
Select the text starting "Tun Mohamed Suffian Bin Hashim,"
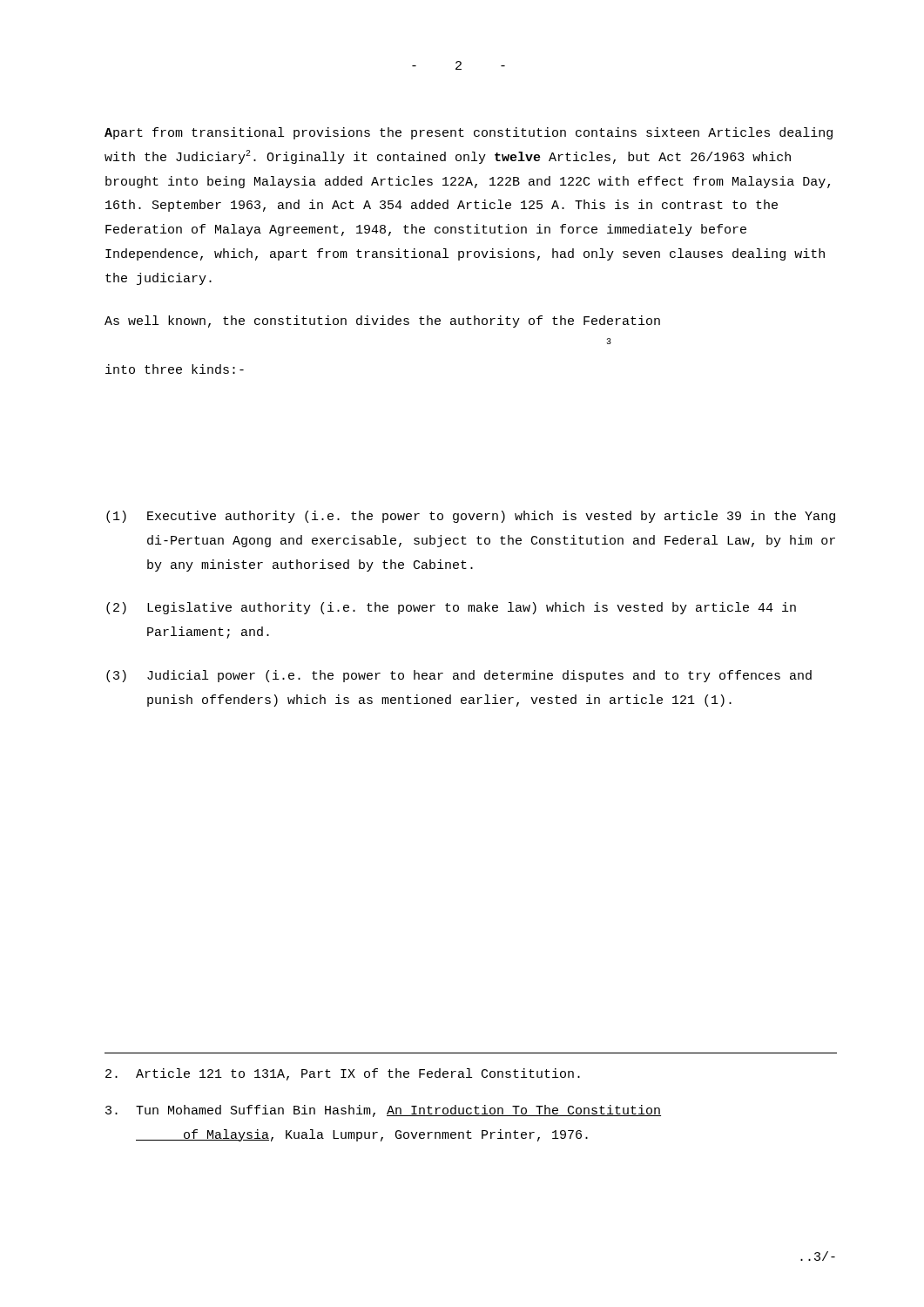tap(471, 1124)
